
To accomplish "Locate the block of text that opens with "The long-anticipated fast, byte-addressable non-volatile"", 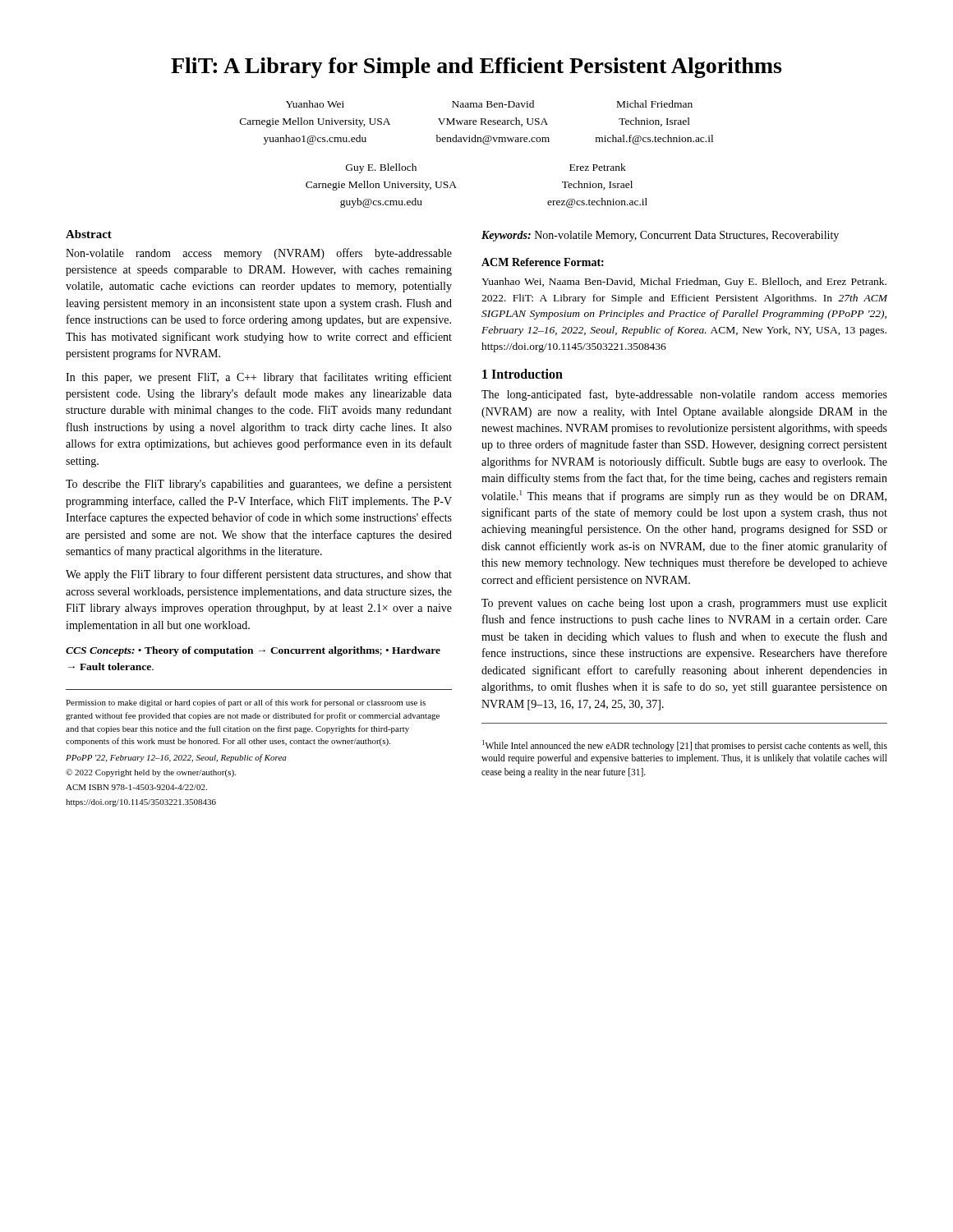I will click(x=684, y=550).
